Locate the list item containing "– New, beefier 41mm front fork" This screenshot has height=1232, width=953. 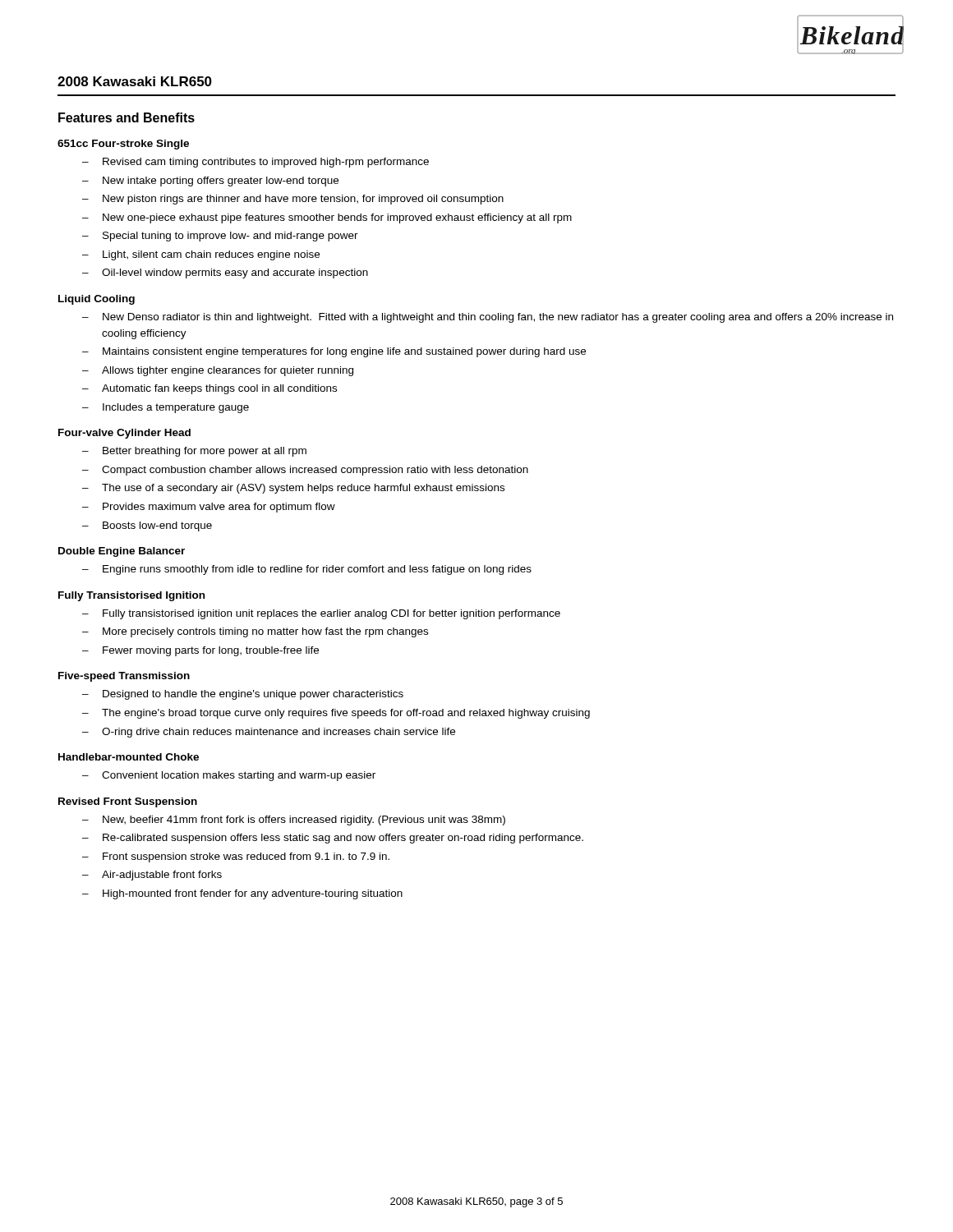[x=489, y=819]
